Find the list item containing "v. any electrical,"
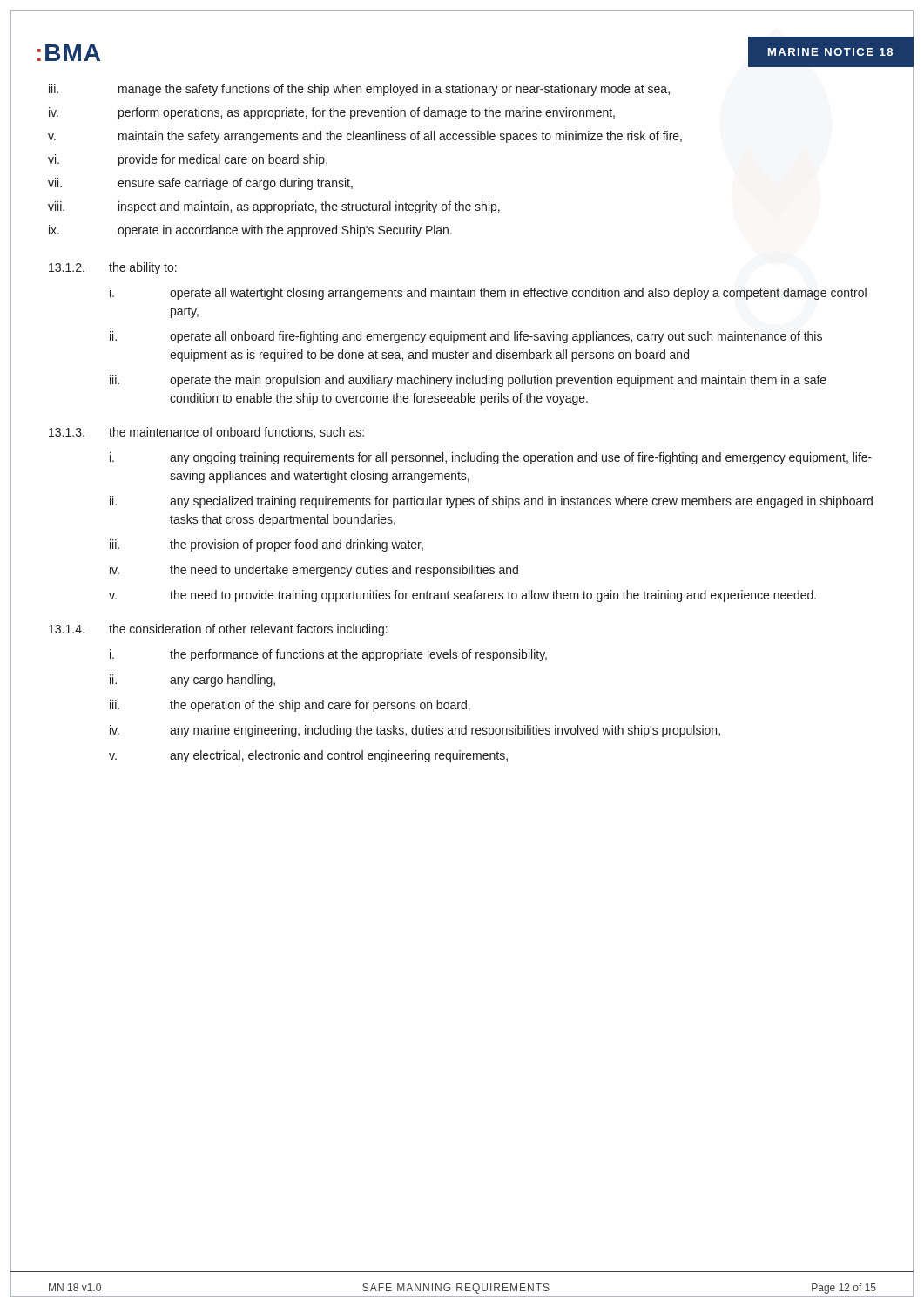The image size is (924, 1307). [492, 756]
